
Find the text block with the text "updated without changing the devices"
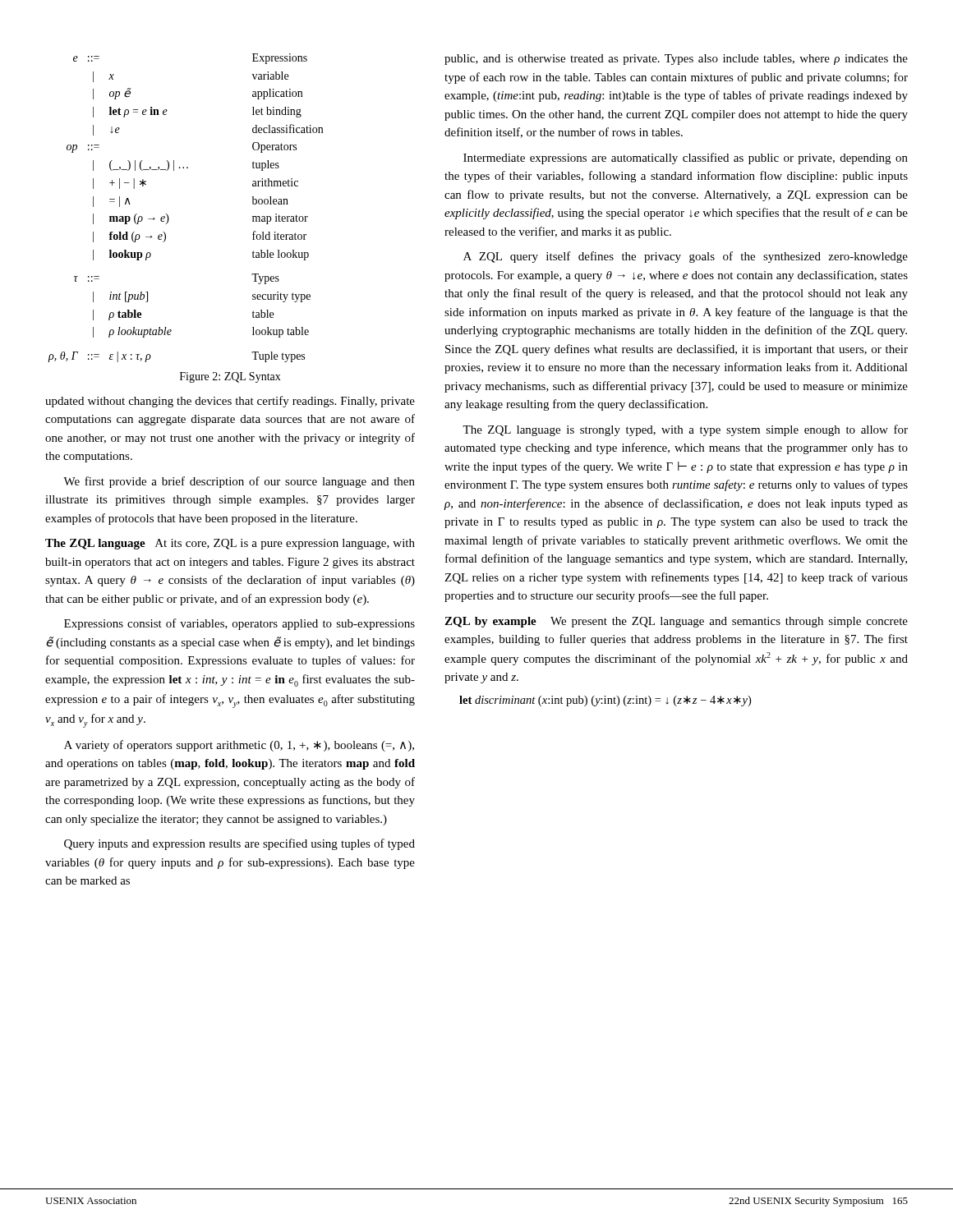click(230, 428)
